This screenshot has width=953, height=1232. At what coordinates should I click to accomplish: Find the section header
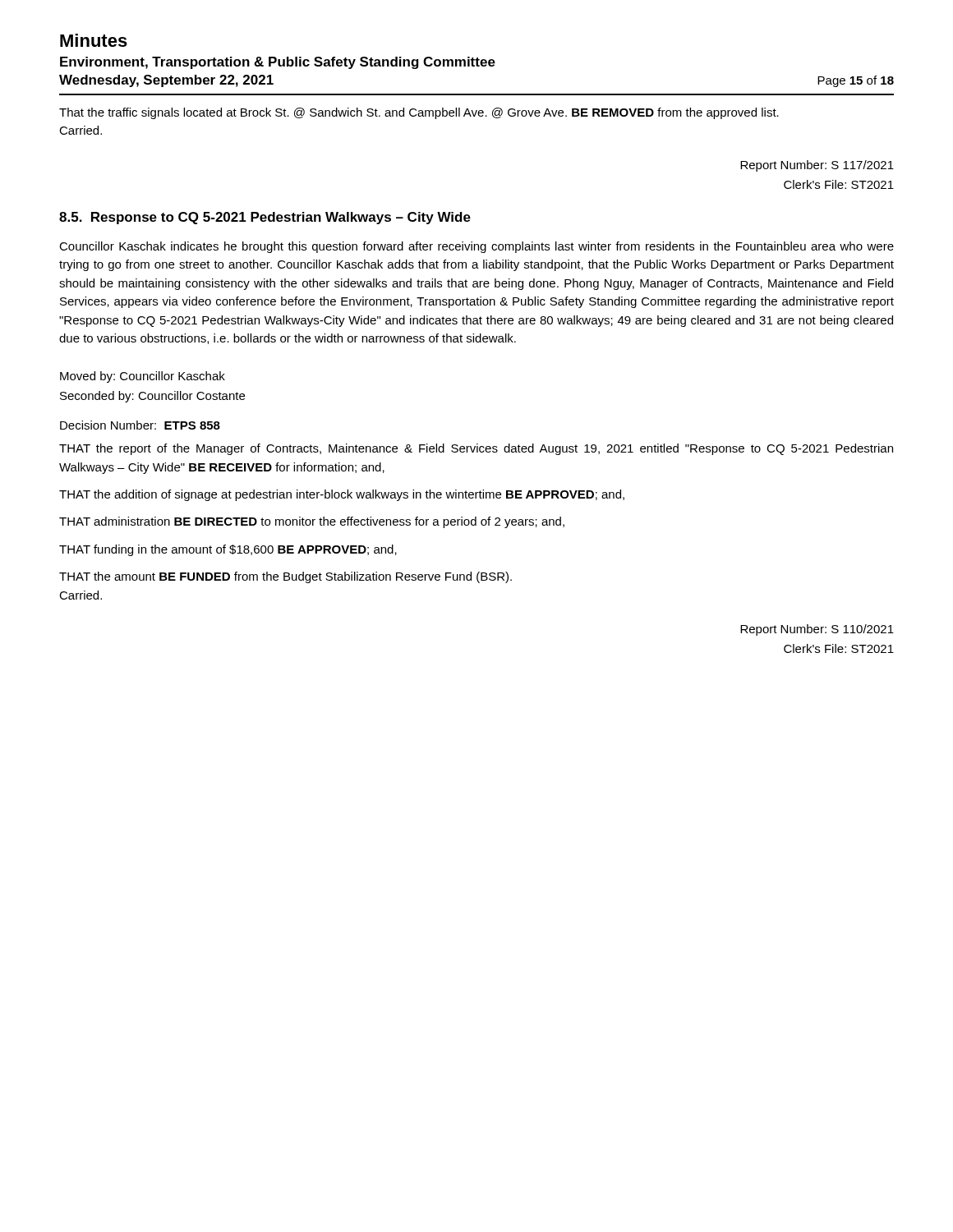click(x=265, y=217)
